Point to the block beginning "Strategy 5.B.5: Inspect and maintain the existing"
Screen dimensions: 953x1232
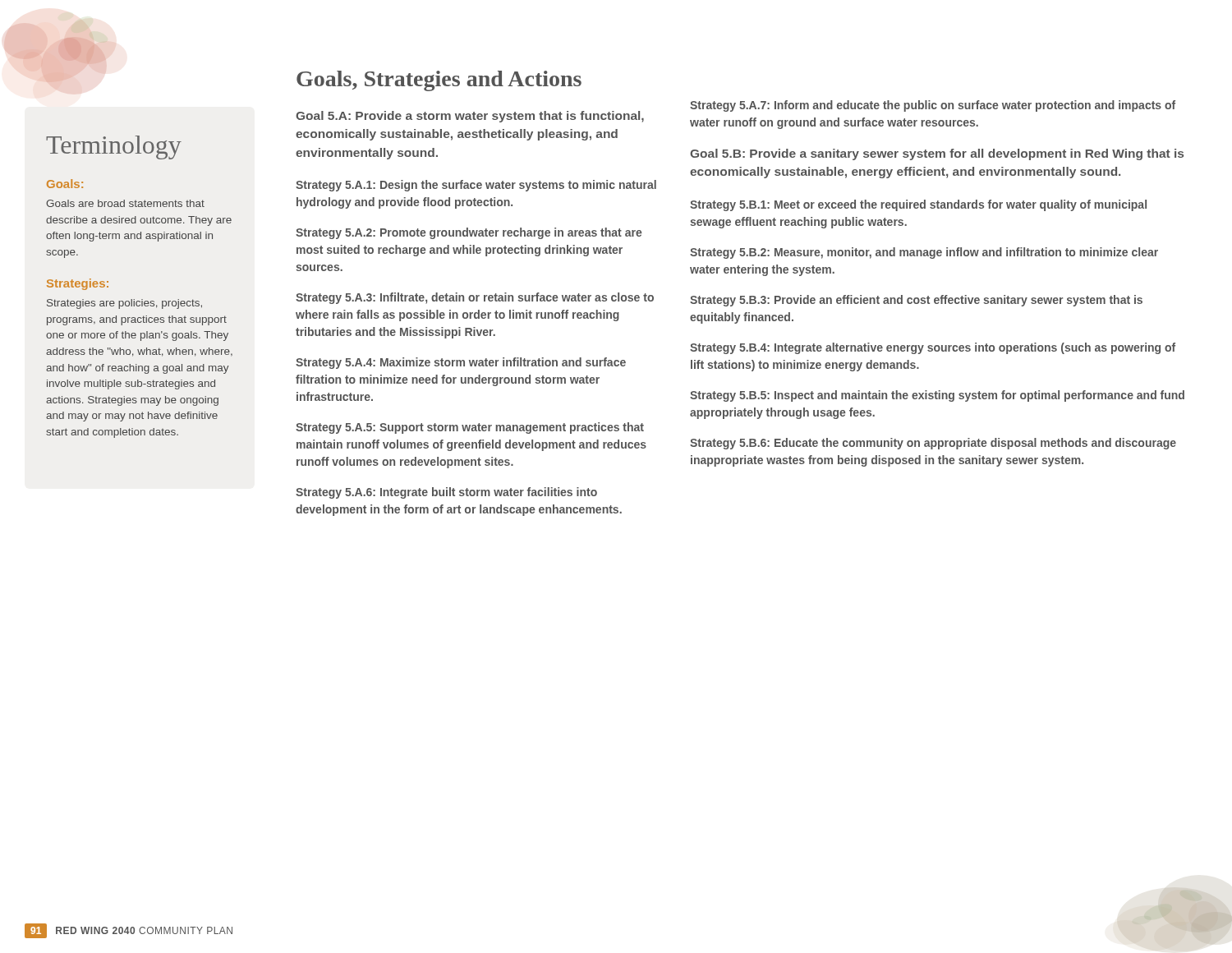coord(937,404)
